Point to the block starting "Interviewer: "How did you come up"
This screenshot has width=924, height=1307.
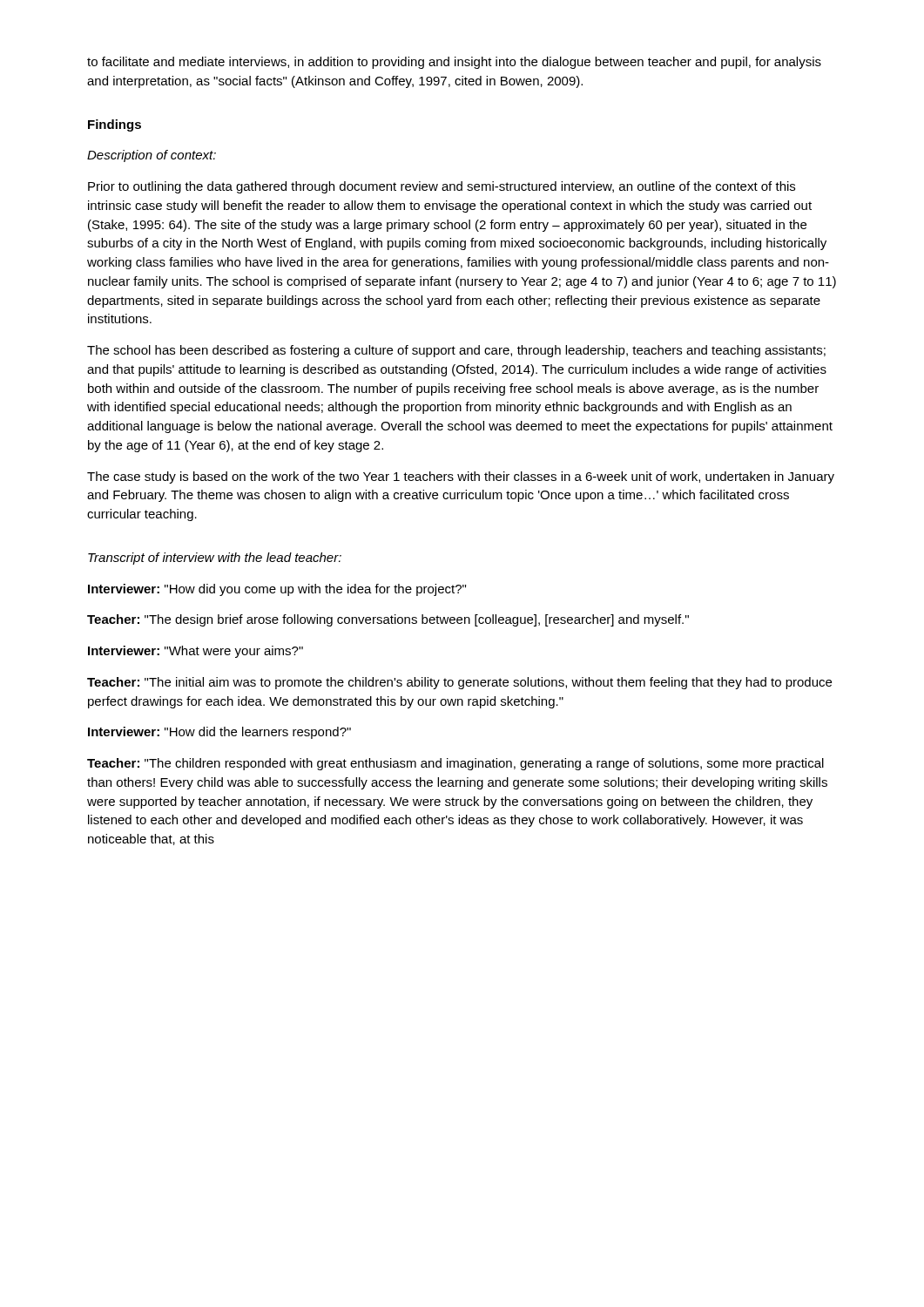[277, 588]
